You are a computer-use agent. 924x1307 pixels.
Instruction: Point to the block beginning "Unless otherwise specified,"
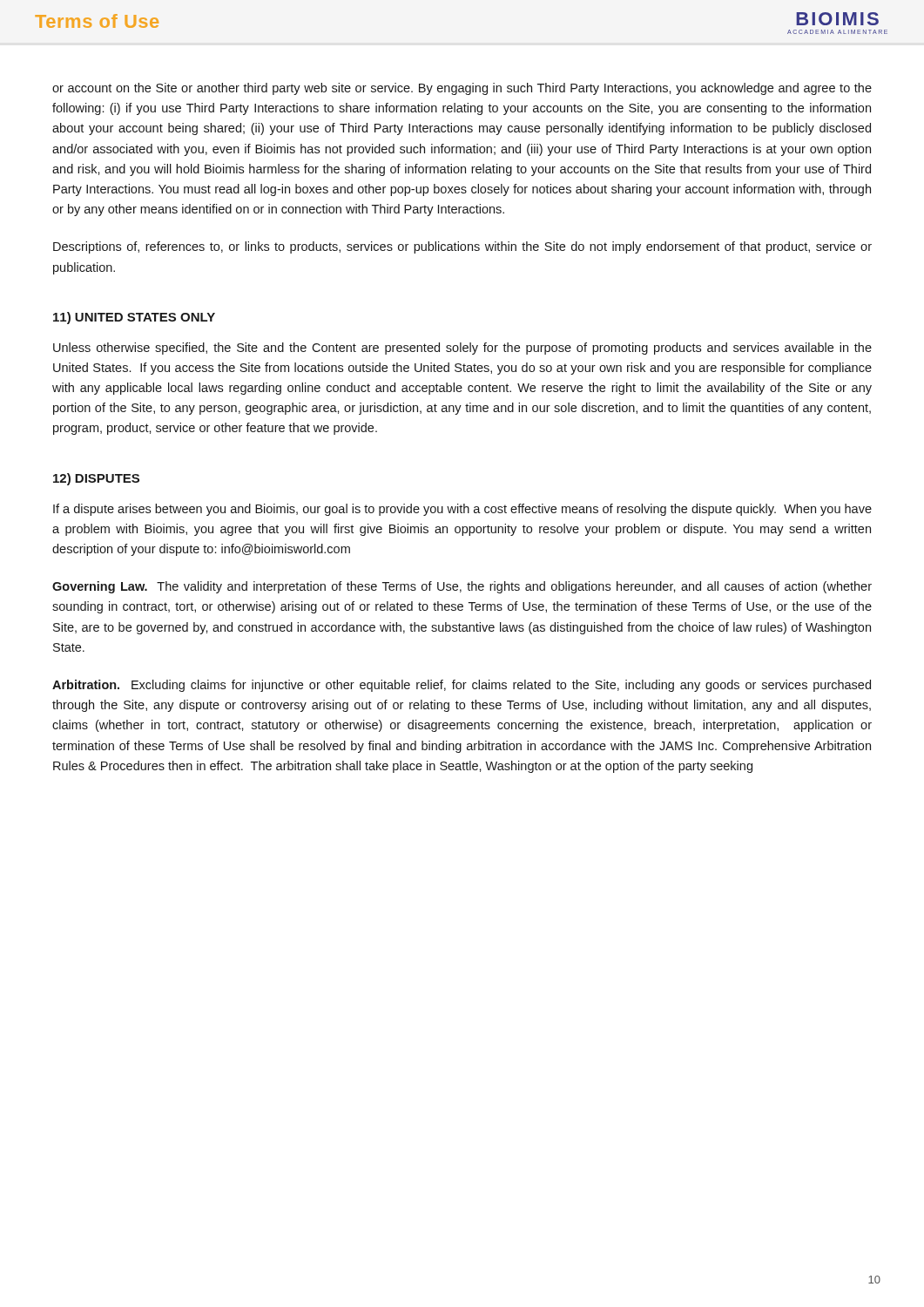coord(462,388)
